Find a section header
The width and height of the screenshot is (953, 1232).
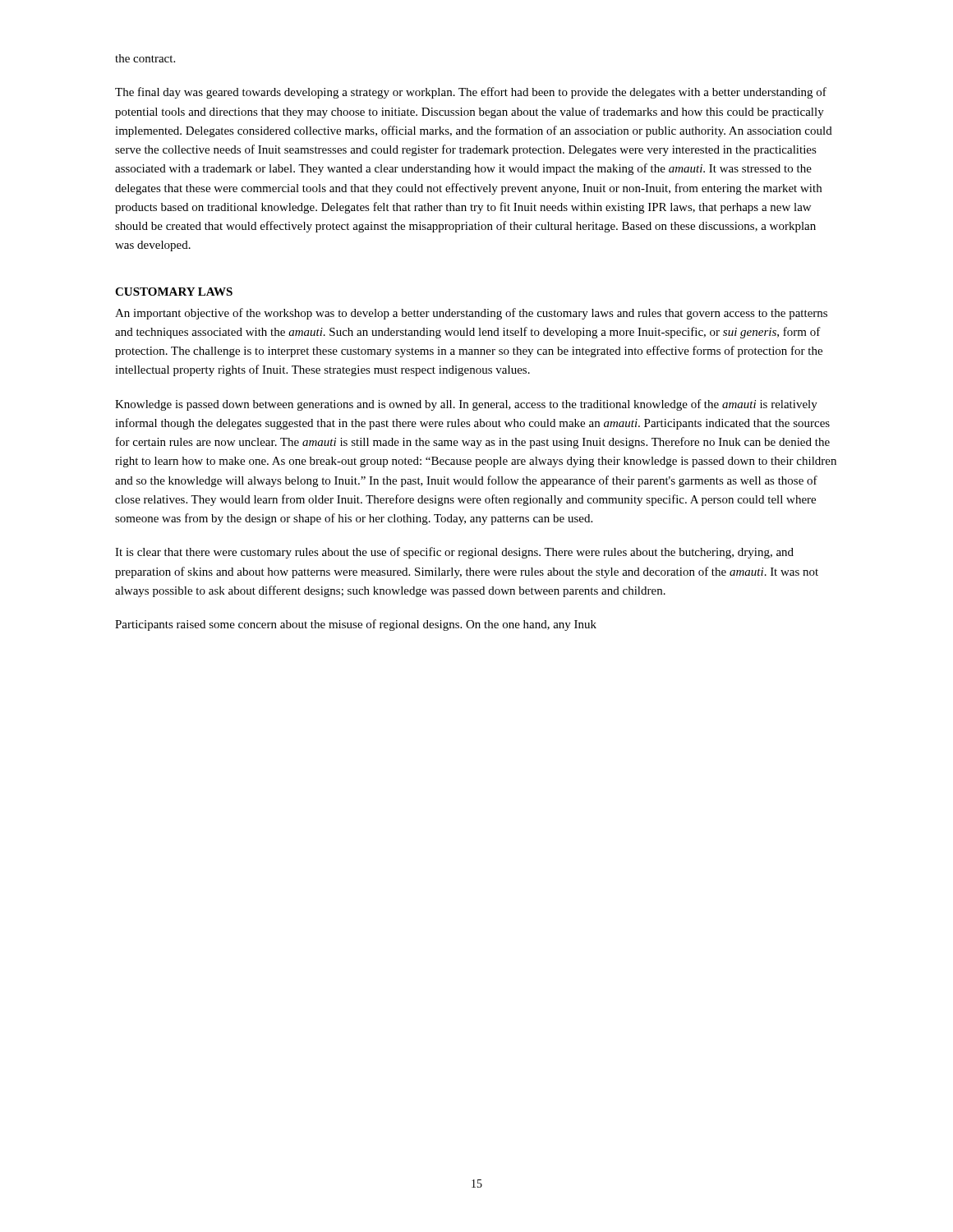coord(174,291)
